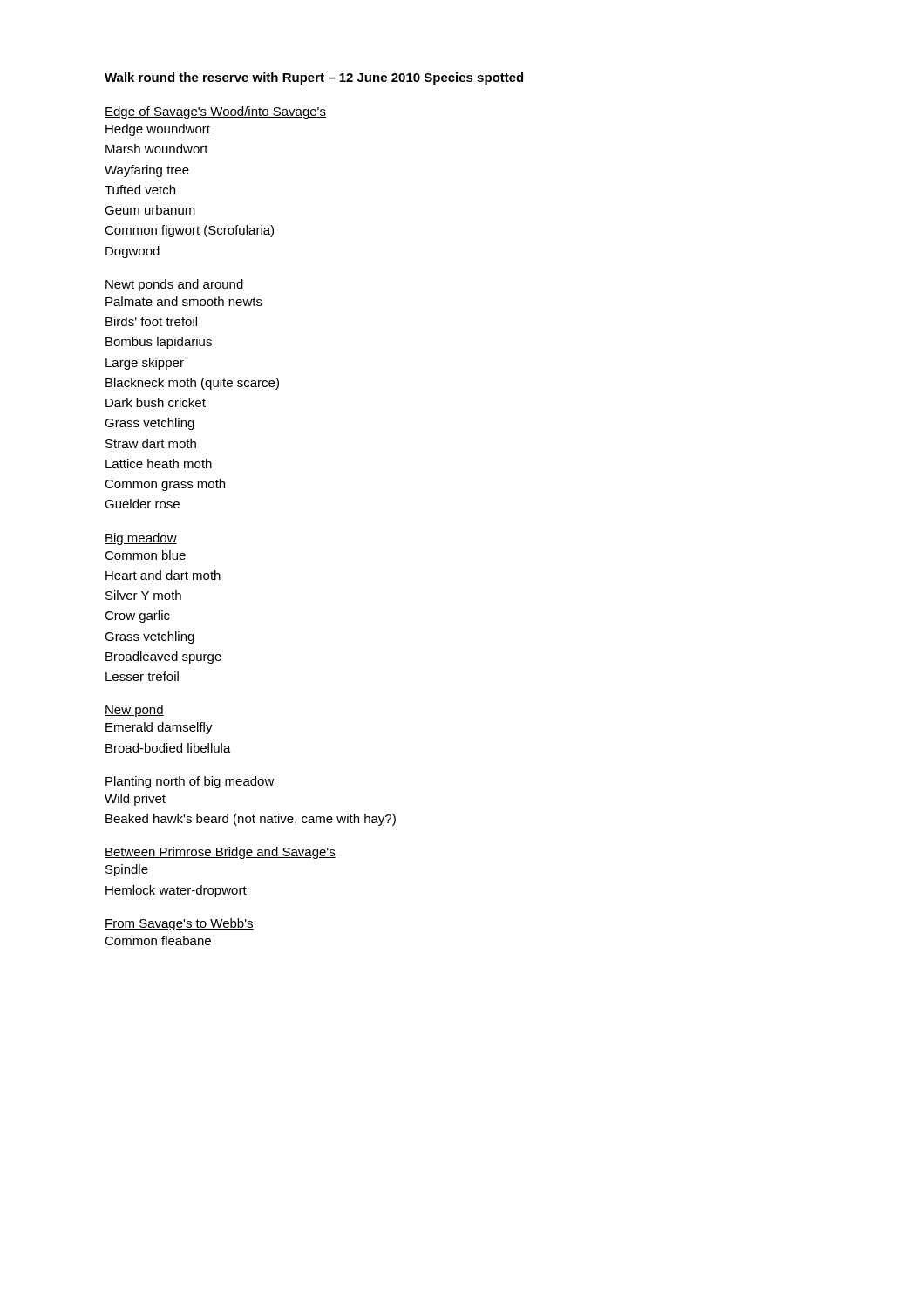Locate the text containing "From Savage's to Webb's"

coord(179,923)
